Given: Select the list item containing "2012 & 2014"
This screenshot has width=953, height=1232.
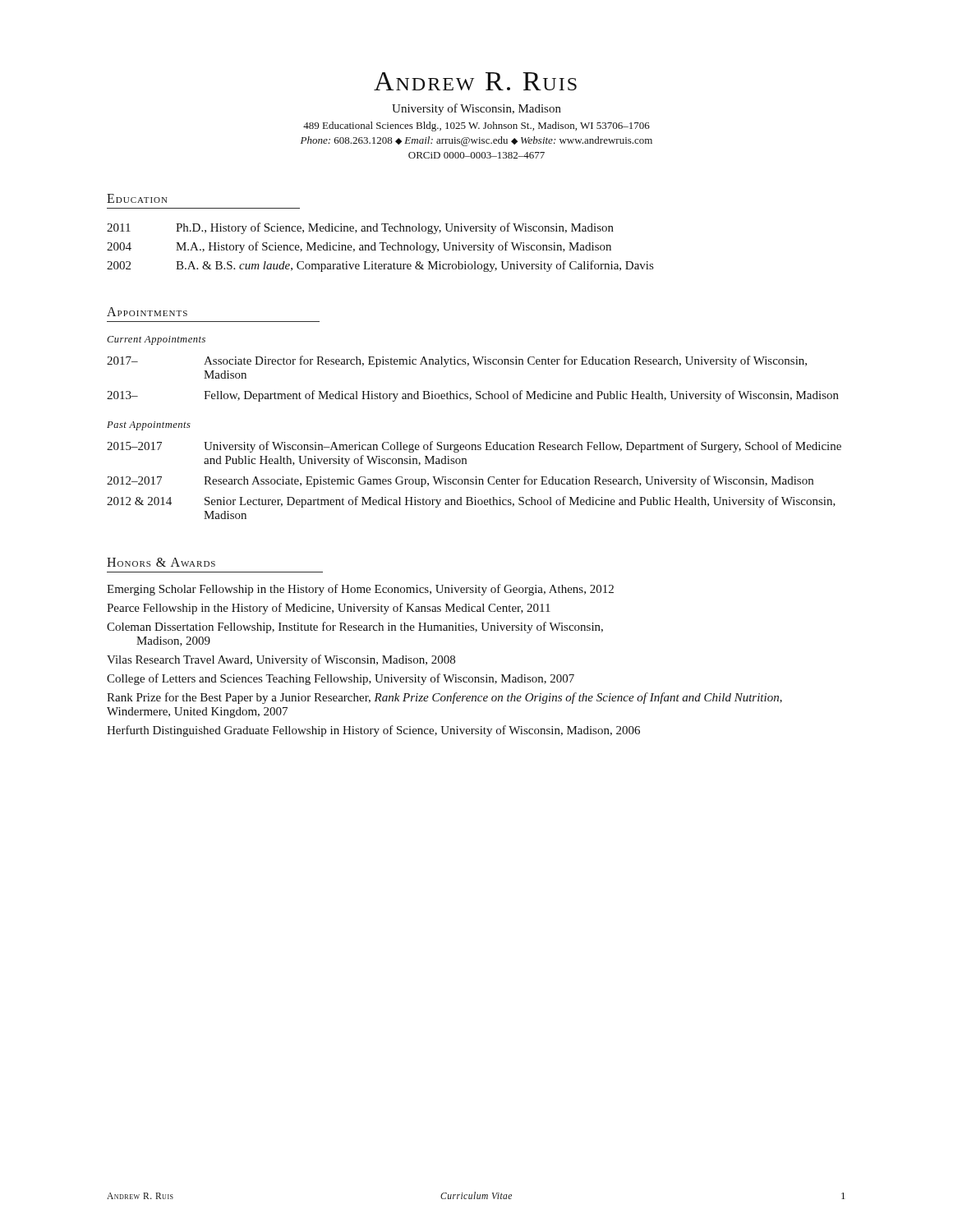Looking at the screenshot, I should point(476,508).
